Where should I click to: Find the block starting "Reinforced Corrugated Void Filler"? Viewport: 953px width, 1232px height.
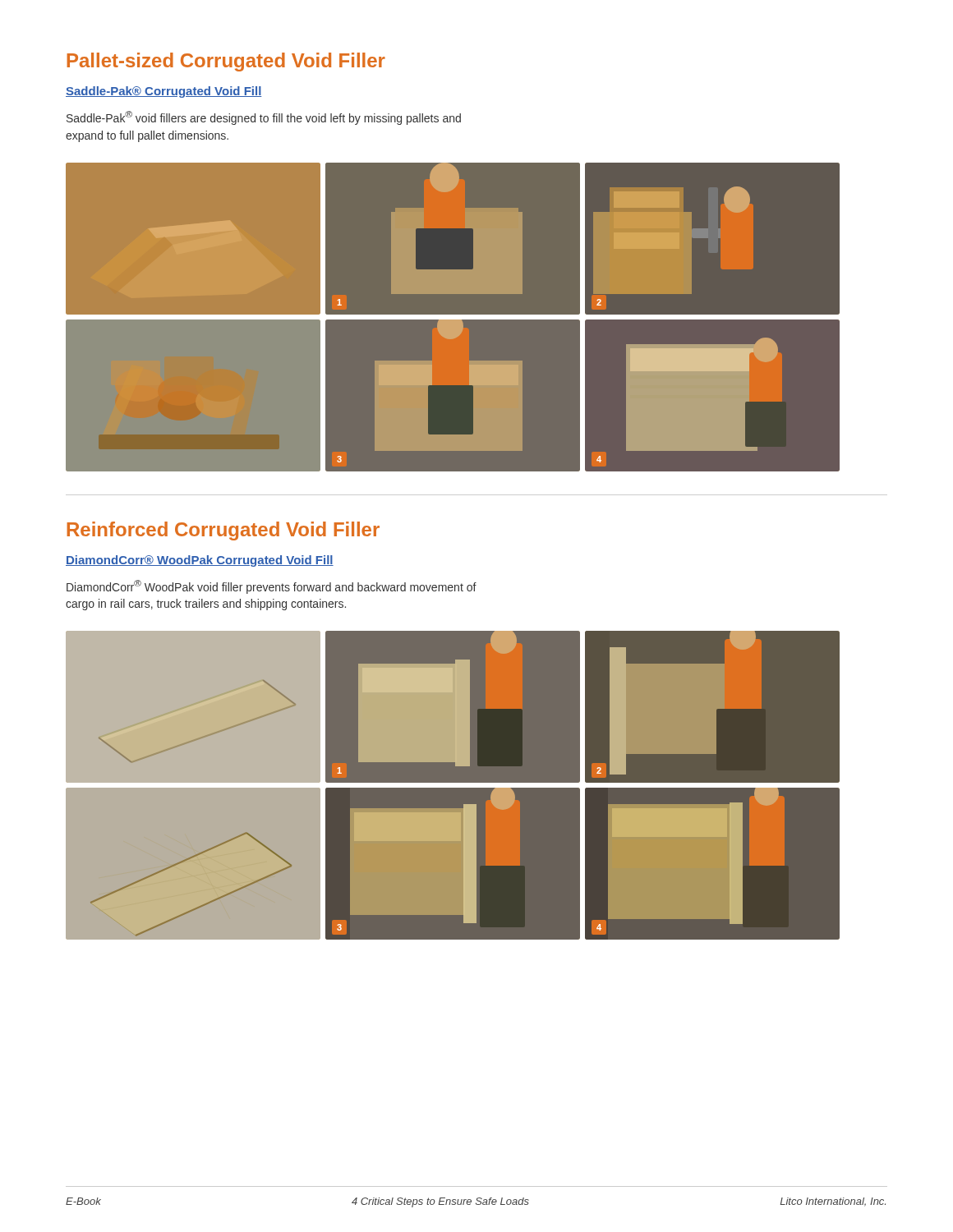tap(223, 529)
